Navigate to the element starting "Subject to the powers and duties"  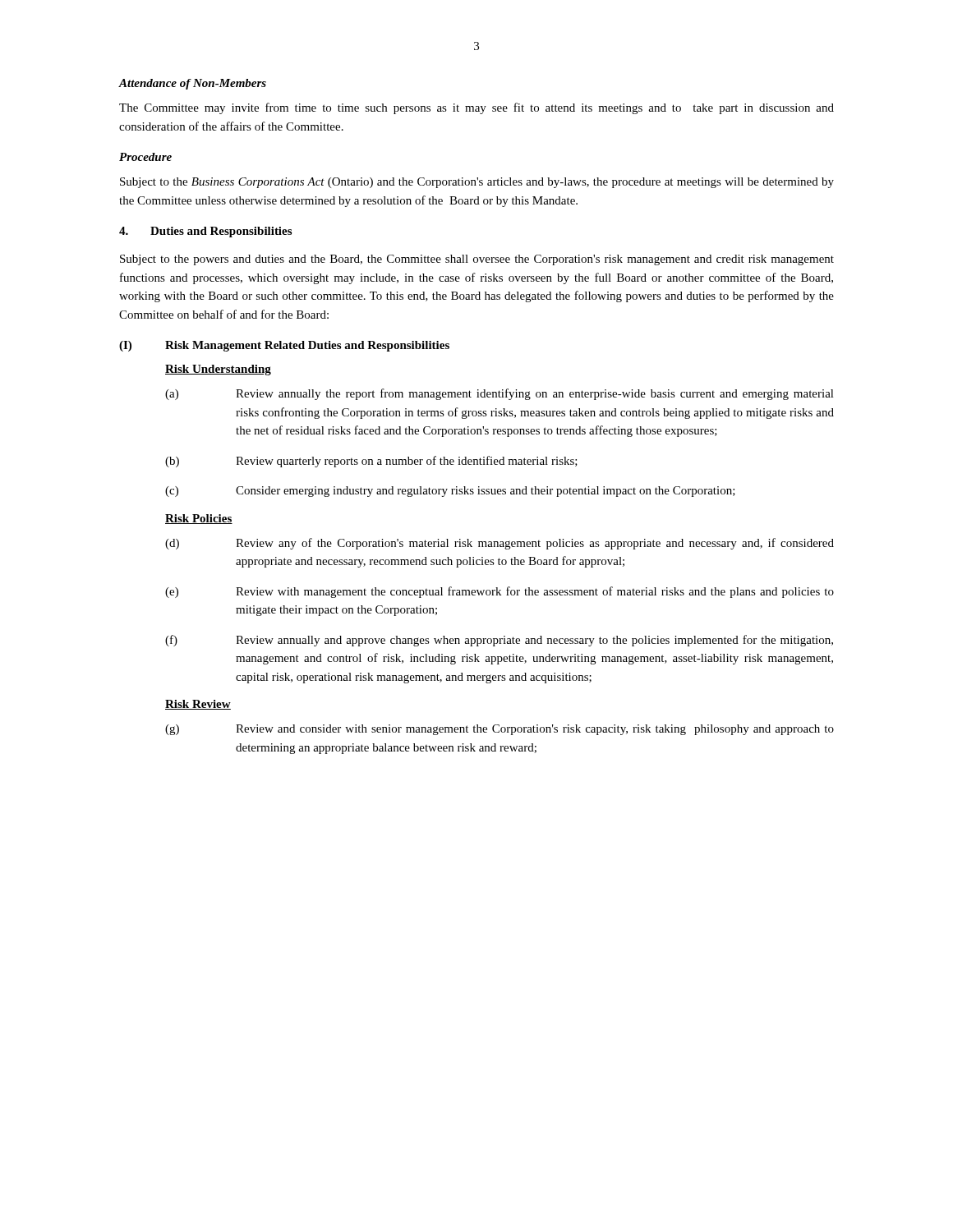(x=476, y=286)
